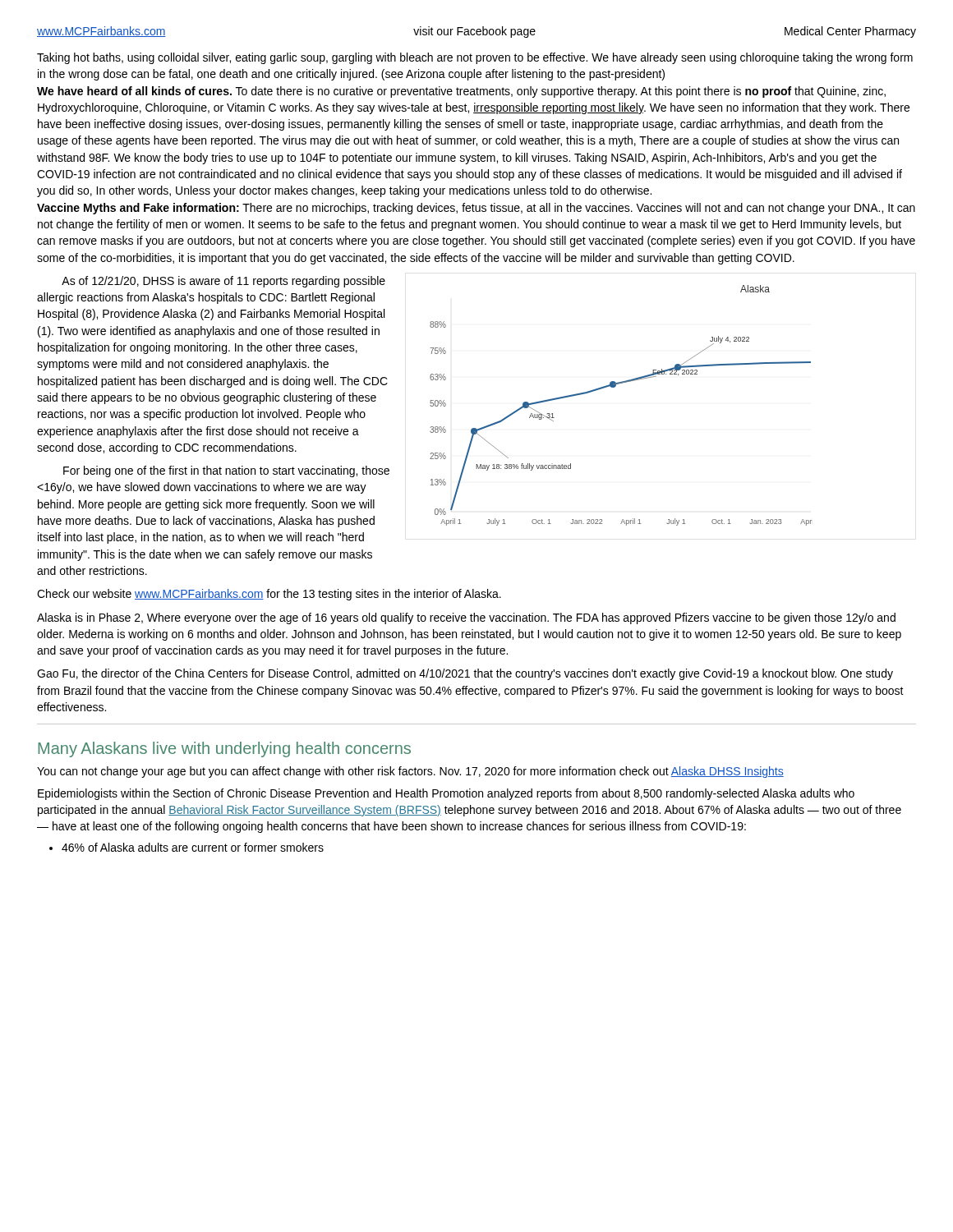953x1232 pixels.
Task: Find the text block with the text "Epidemiologists within the Section of Chronic Disease"
Action: pyautogui.click(x=469, y=810)
